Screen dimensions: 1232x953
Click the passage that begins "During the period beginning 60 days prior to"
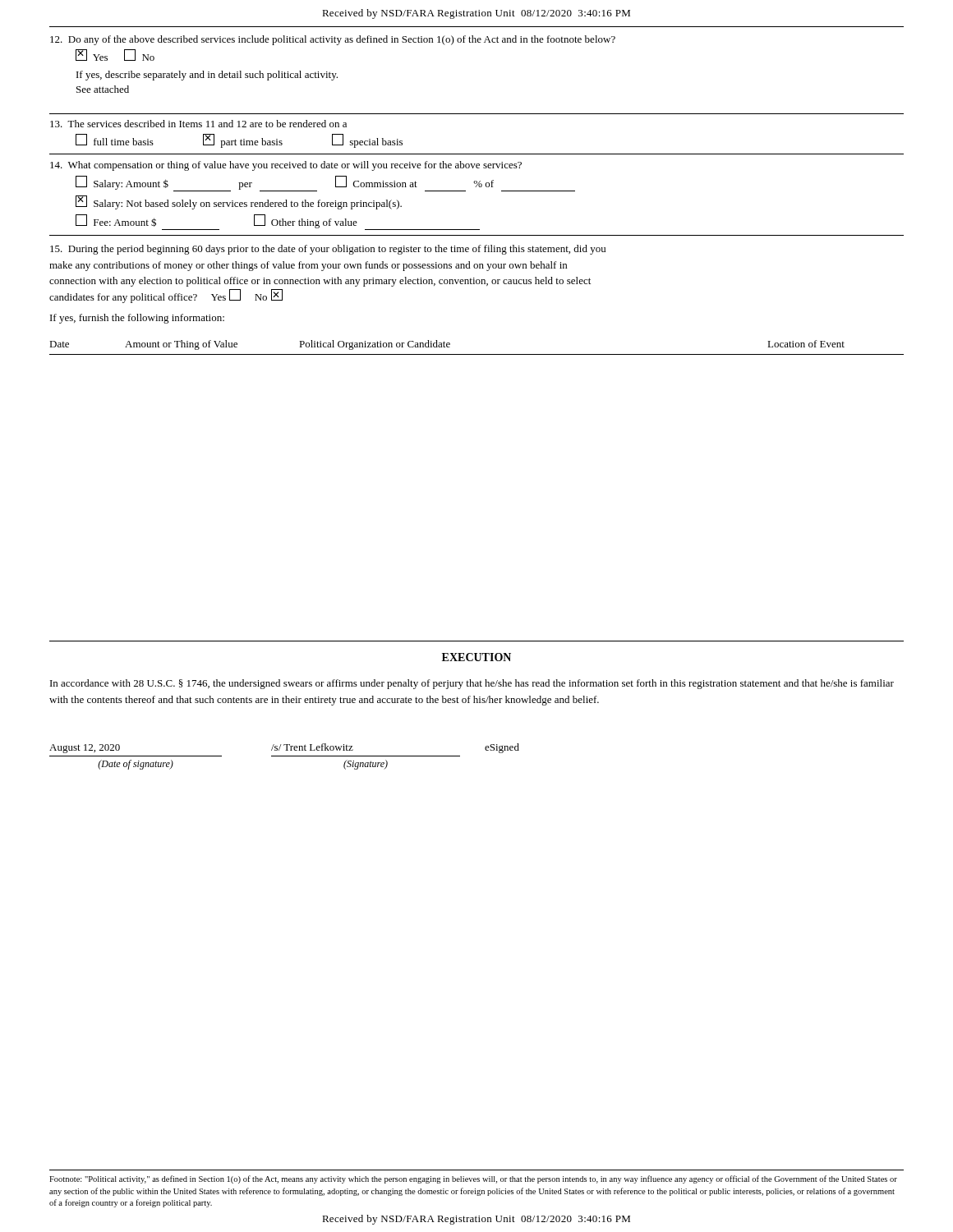tap(476, 282)
